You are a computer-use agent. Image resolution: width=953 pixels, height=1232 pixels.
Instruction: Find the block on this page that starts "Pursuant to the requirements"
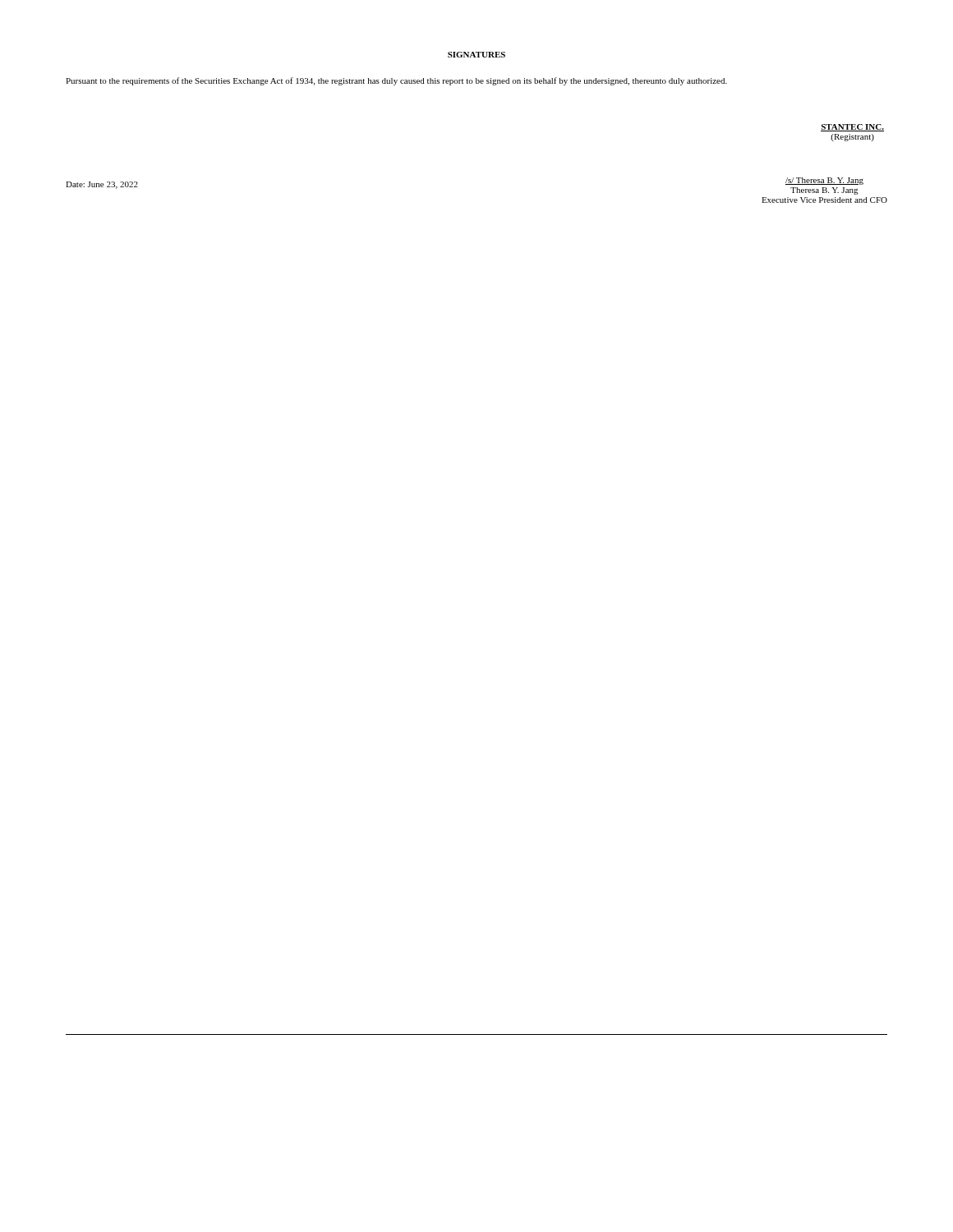tap(396, 80)
